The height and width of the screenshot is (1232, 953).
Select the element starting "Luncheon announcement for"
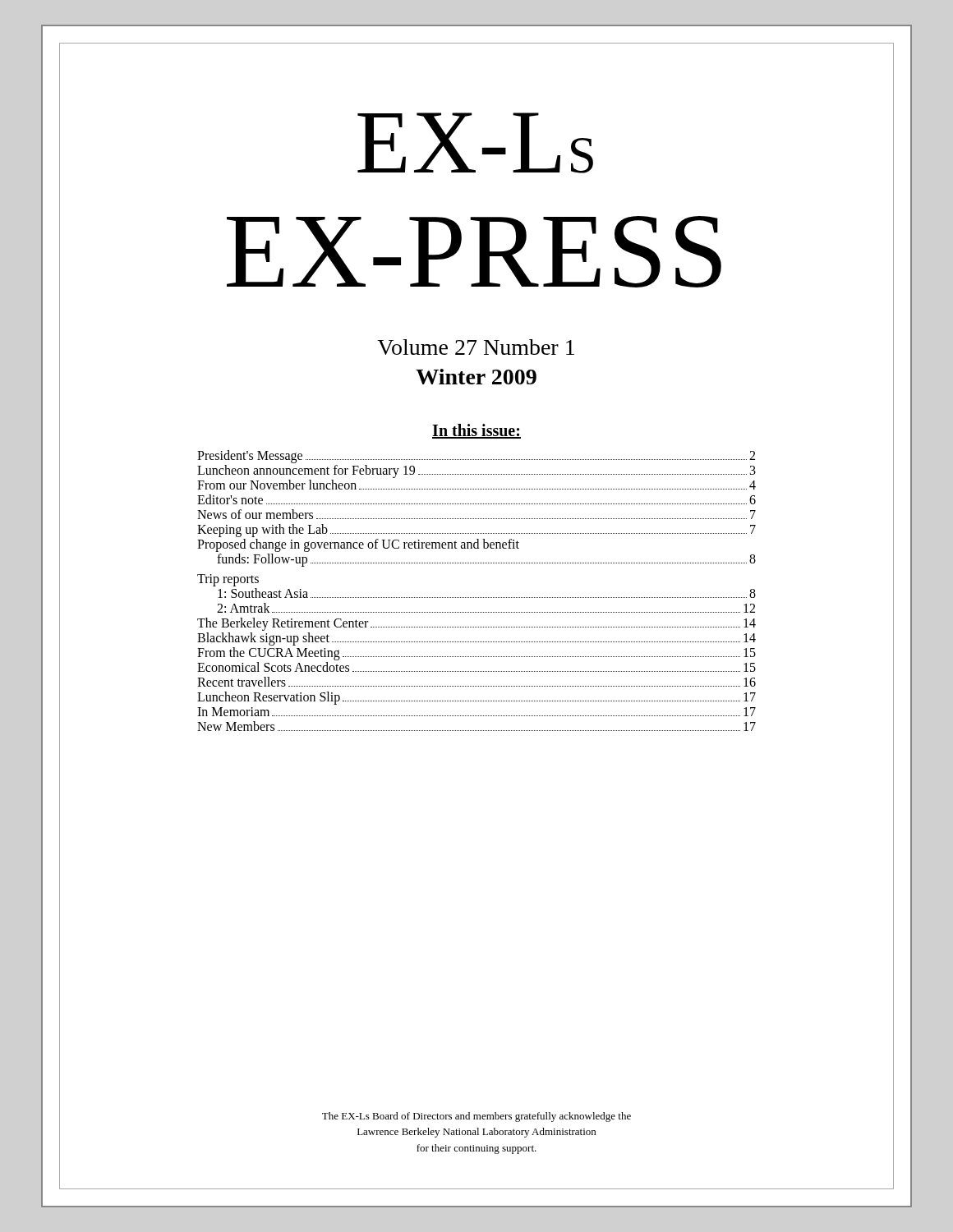coord(476,471)
